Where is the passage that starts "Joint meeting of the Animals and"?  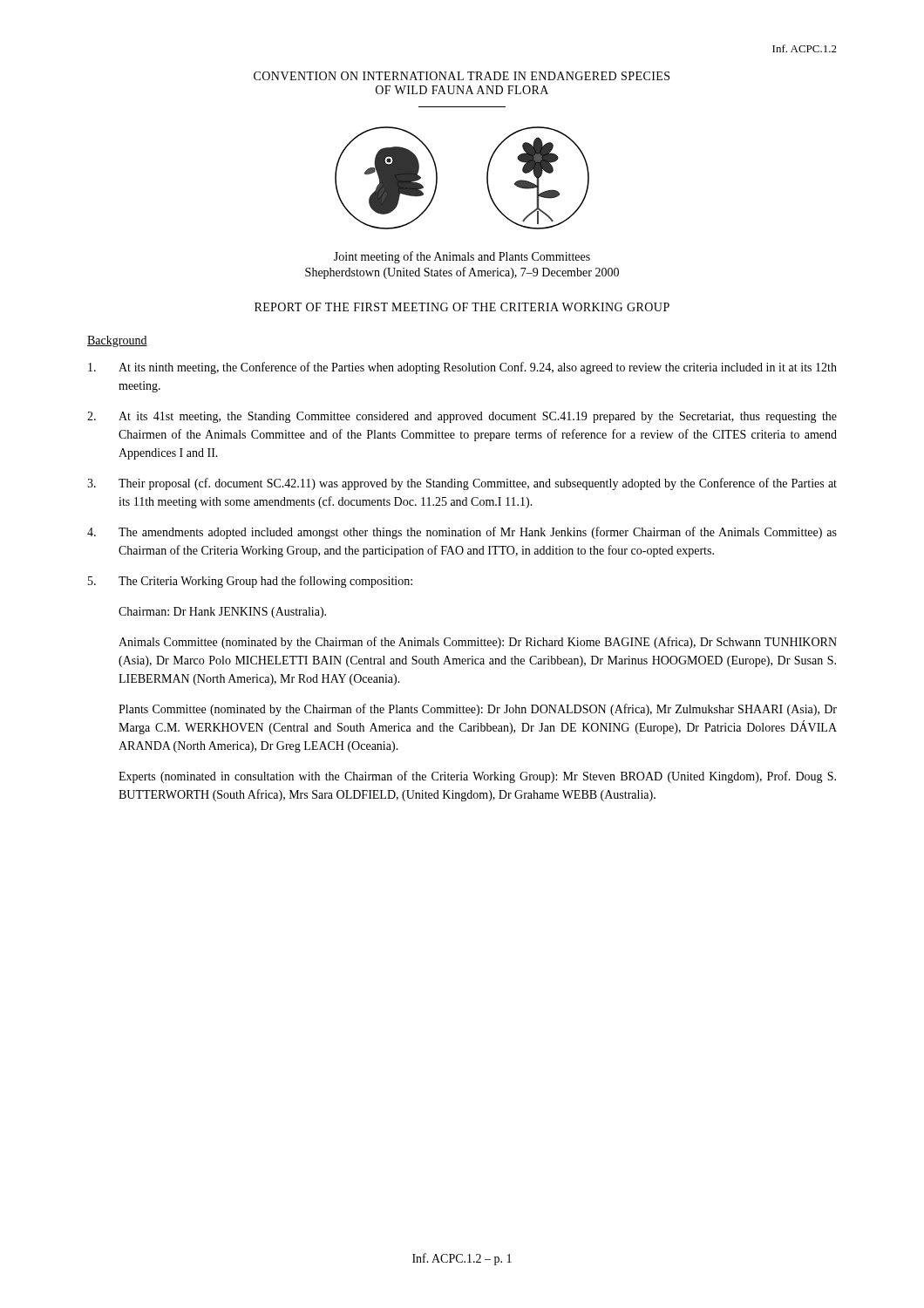(462, 265)
